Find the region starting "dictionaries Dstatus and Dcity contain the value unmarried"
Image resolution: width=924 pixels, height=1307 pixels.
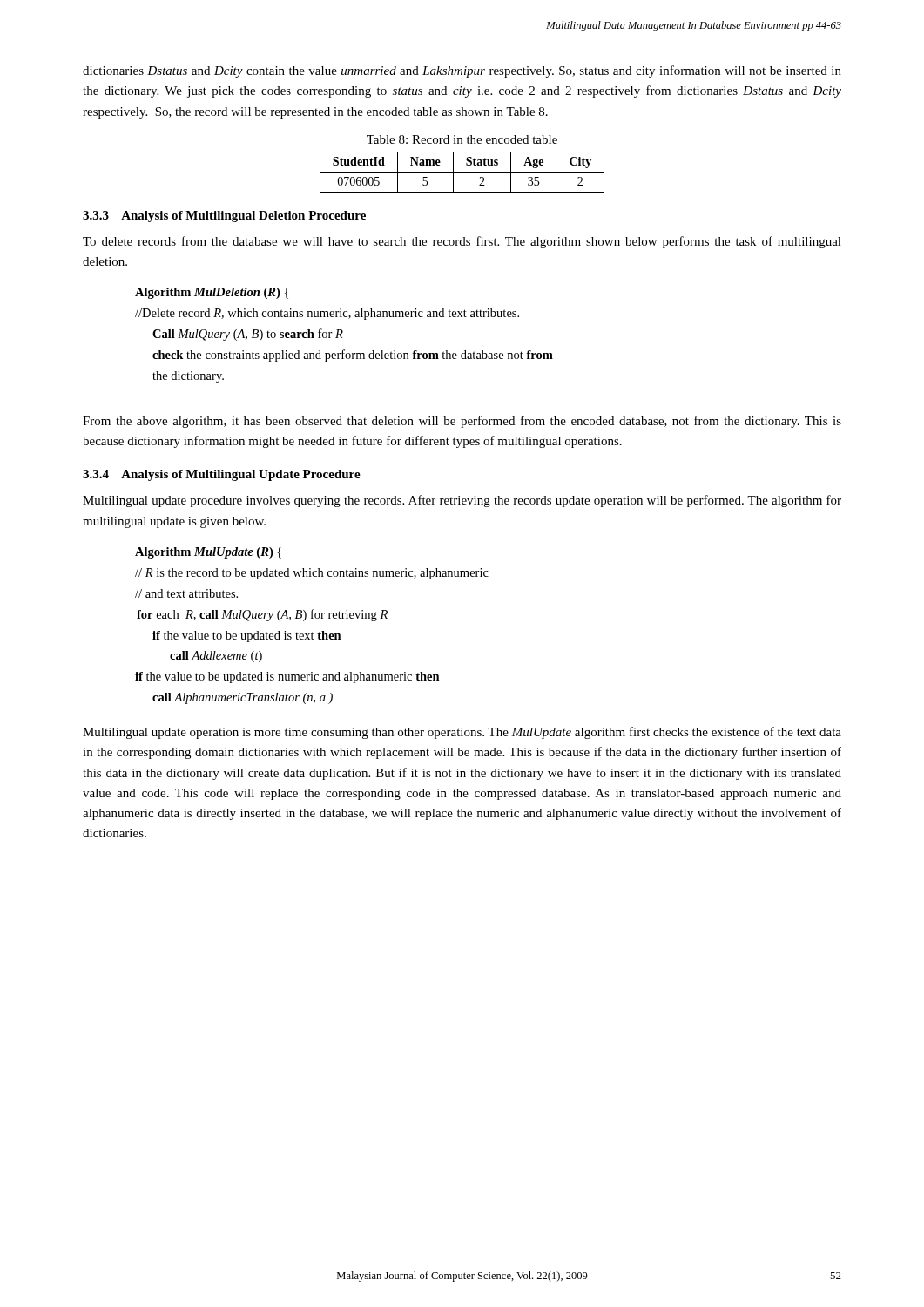(x=462, y=91)
